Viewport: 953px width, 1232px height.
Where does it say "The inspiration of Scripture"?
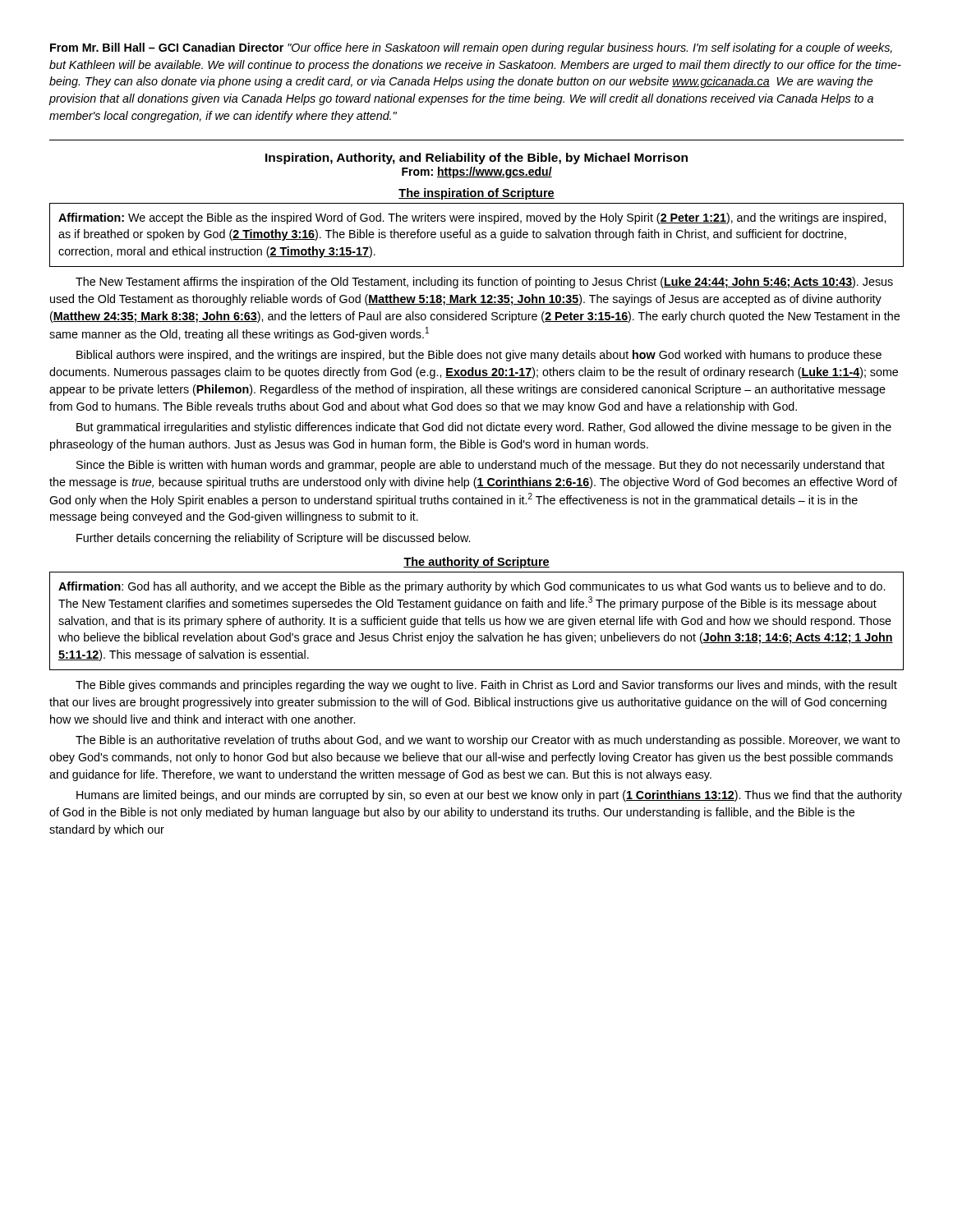click(476, 193)
